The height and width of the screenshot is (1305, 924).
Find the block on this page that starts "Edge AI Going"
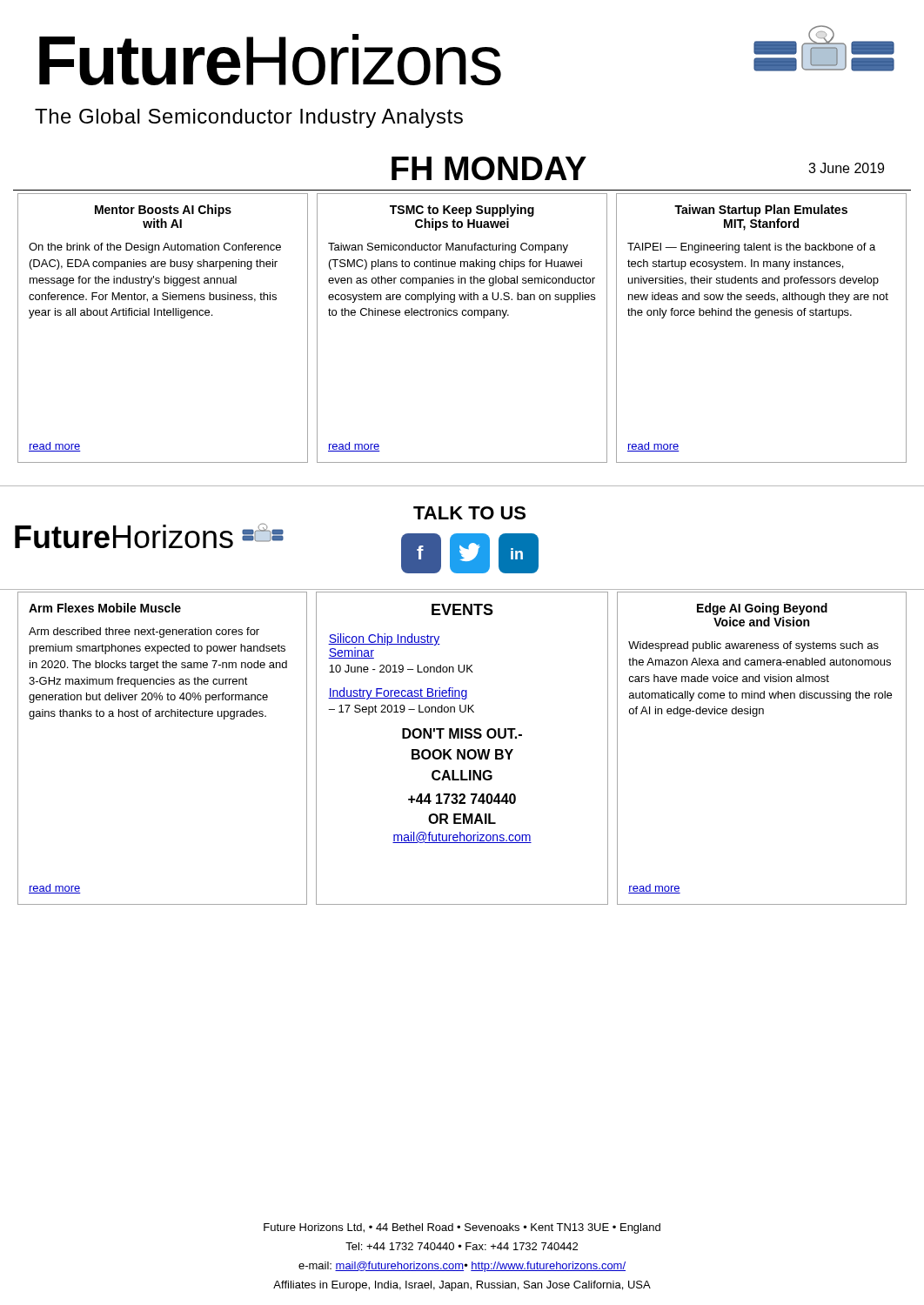point(762,609)
